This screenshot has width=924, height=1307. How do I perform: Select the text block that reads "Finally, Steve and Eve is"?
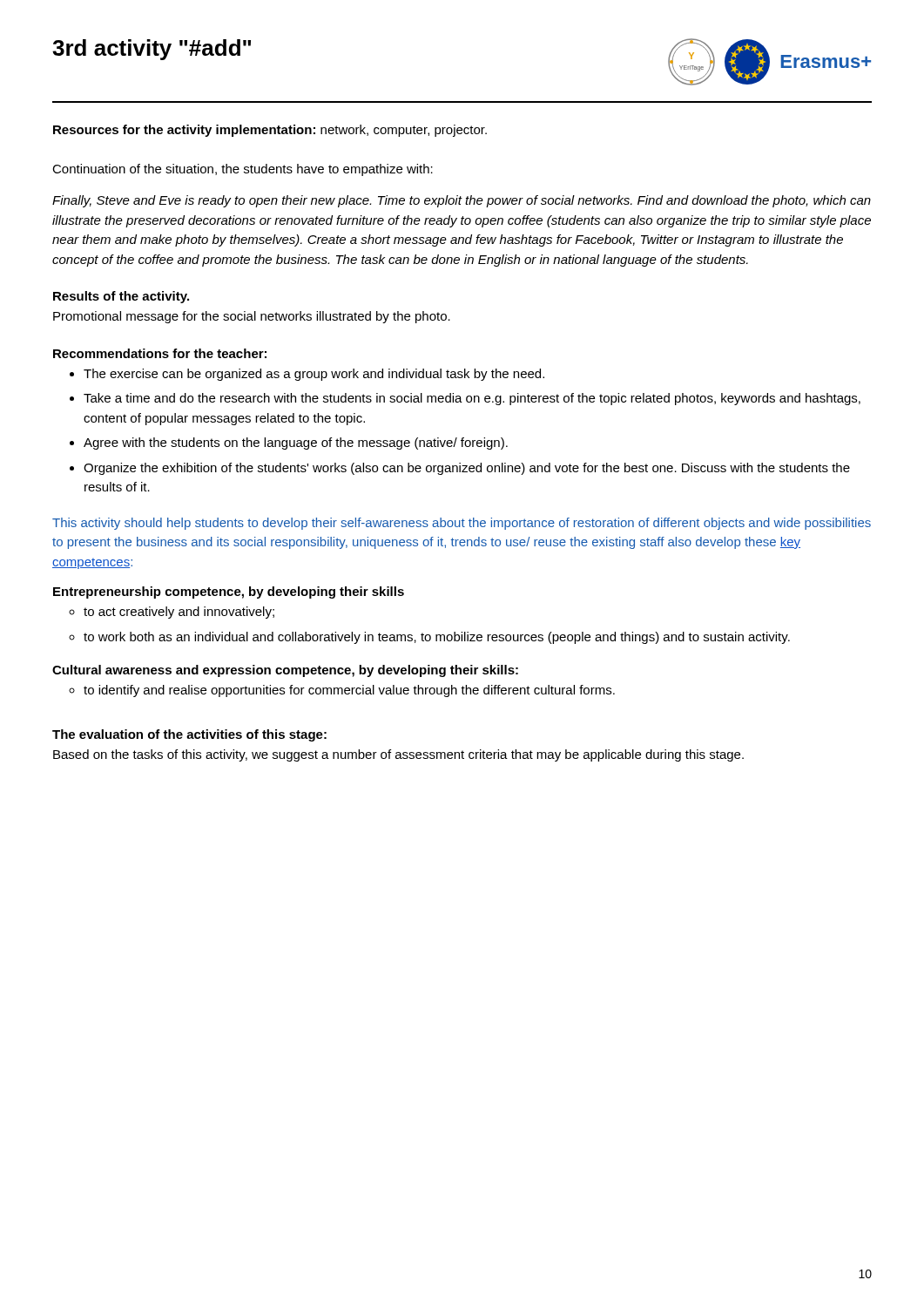pos(462,229)
